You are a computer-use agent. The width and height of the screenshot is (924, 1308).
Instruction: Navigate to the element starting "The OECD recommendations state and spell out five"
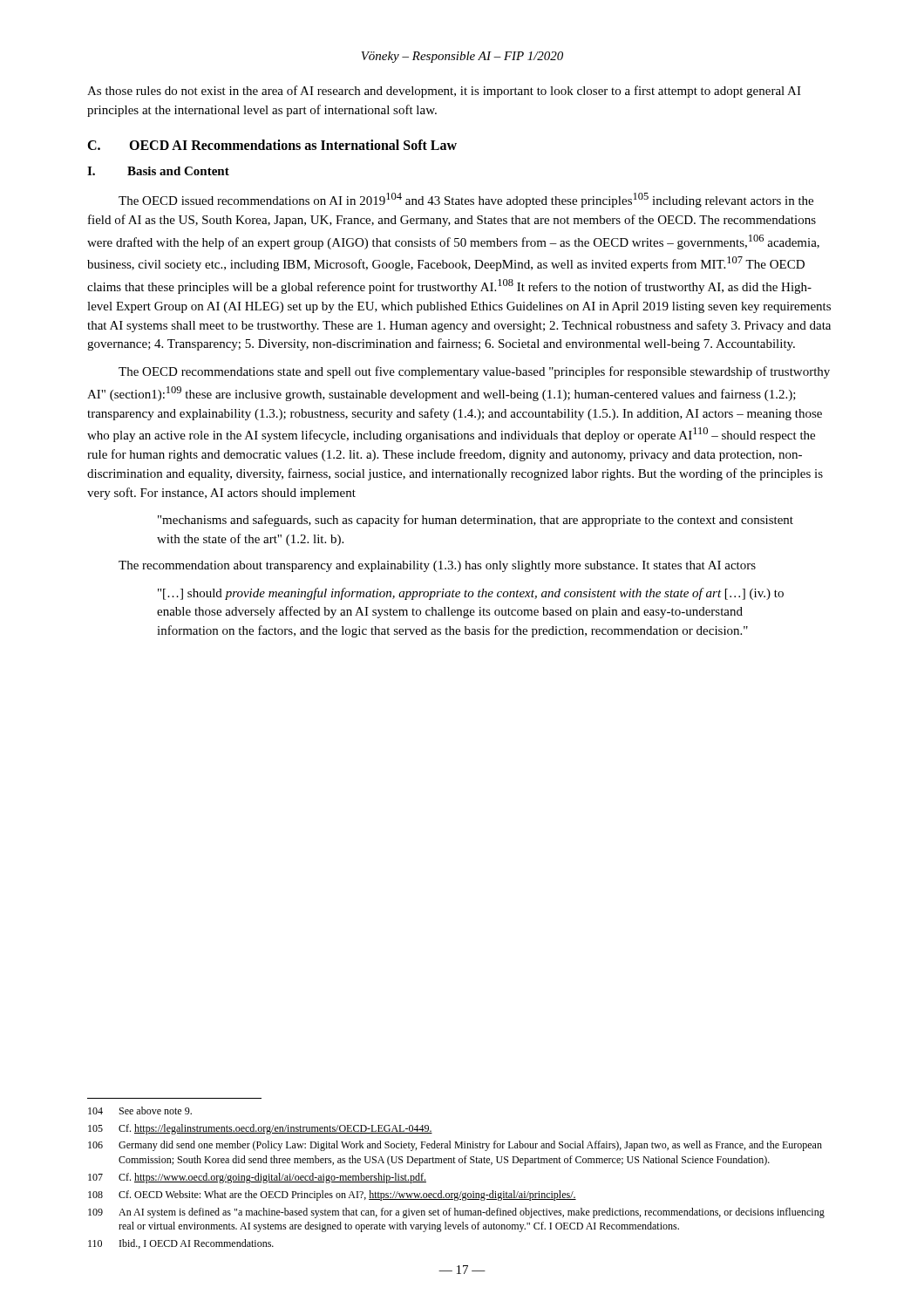(x=459, y=432)
